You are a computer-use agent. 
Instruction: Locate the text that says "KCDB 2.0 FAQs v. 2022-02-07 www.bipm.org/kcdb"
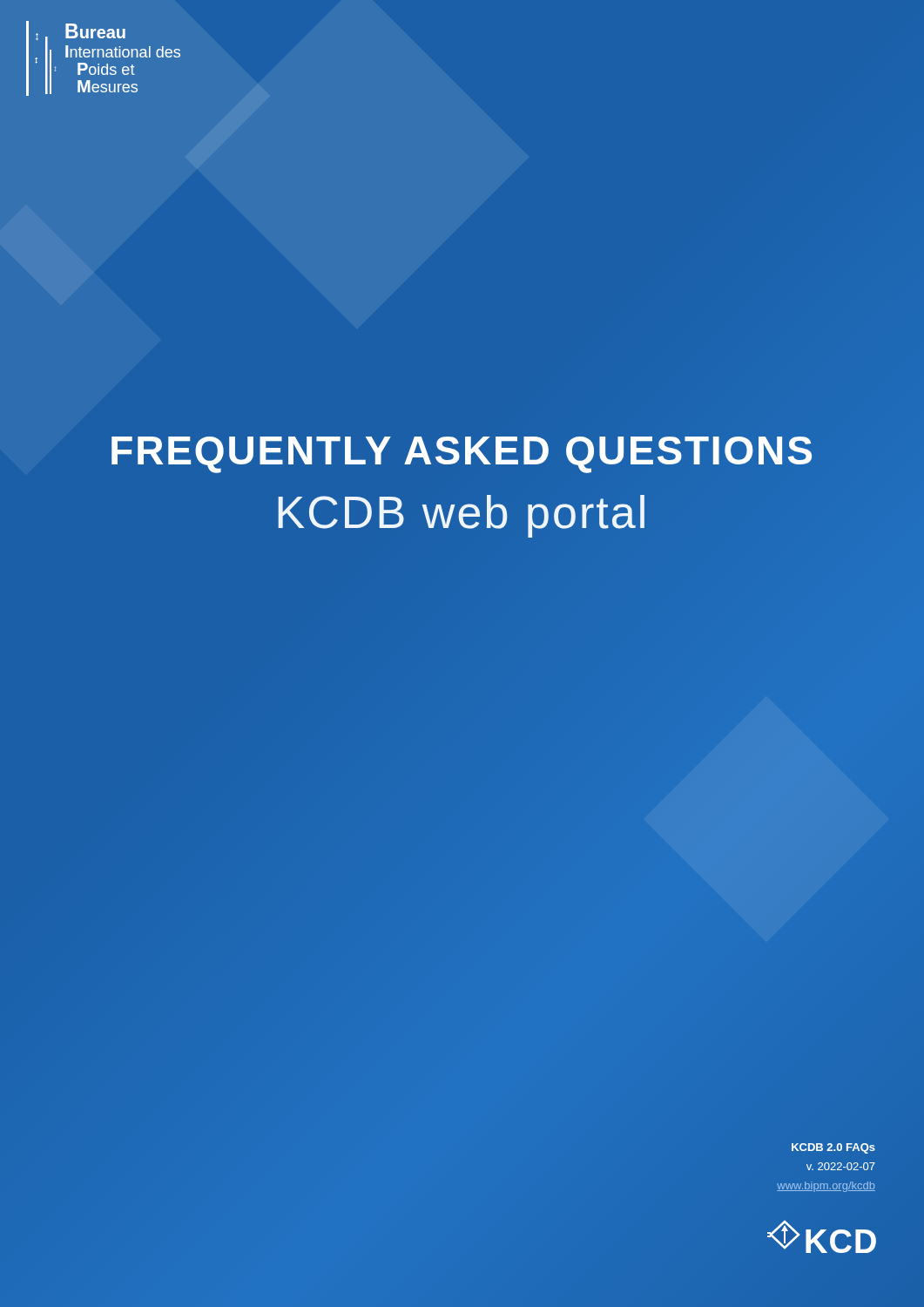826,1167
